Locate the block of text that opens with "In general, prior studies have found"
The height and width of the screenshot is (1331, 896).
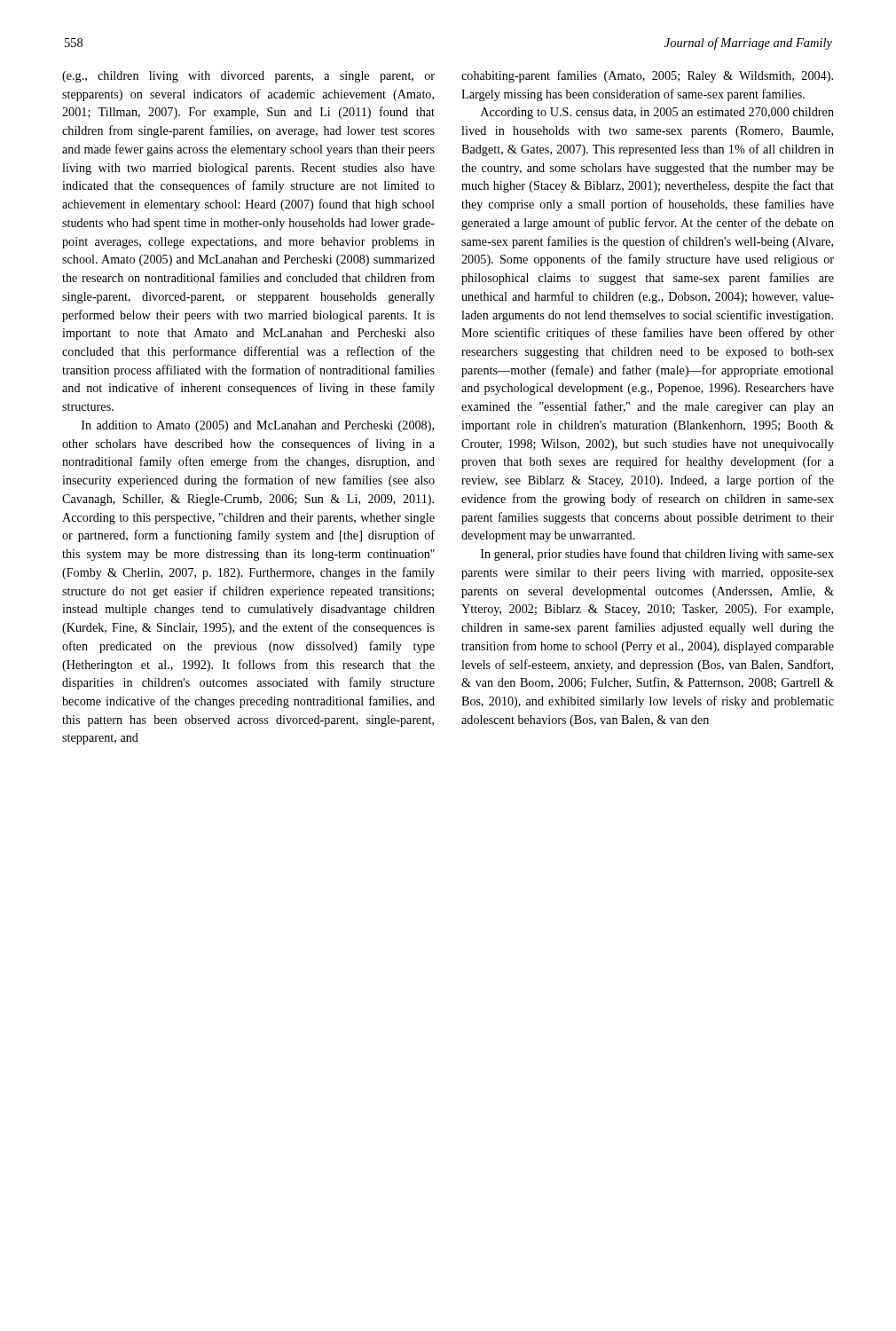(648, 637)
